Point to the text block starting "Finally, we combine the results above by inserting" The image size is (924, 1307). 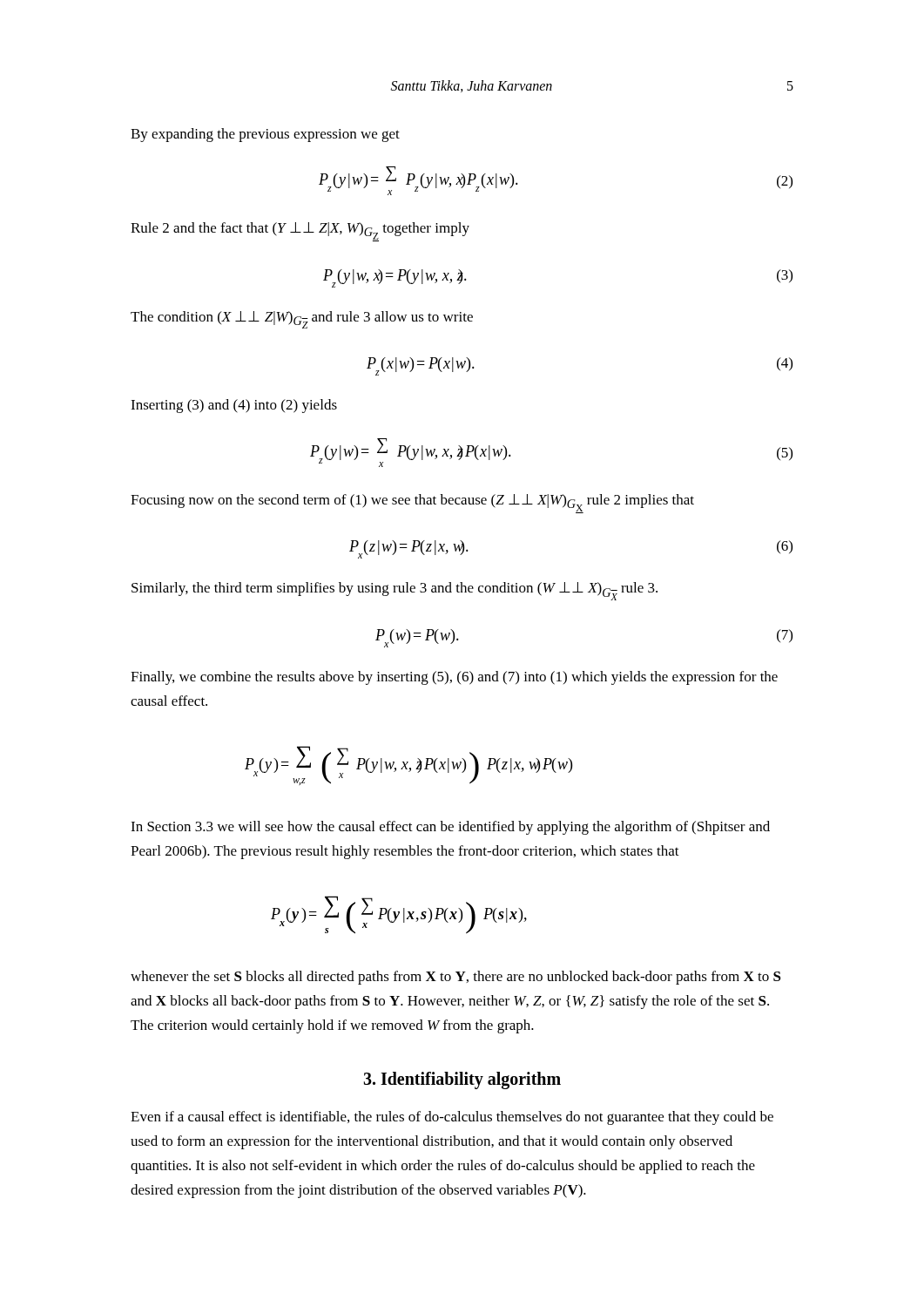[454, 689]
